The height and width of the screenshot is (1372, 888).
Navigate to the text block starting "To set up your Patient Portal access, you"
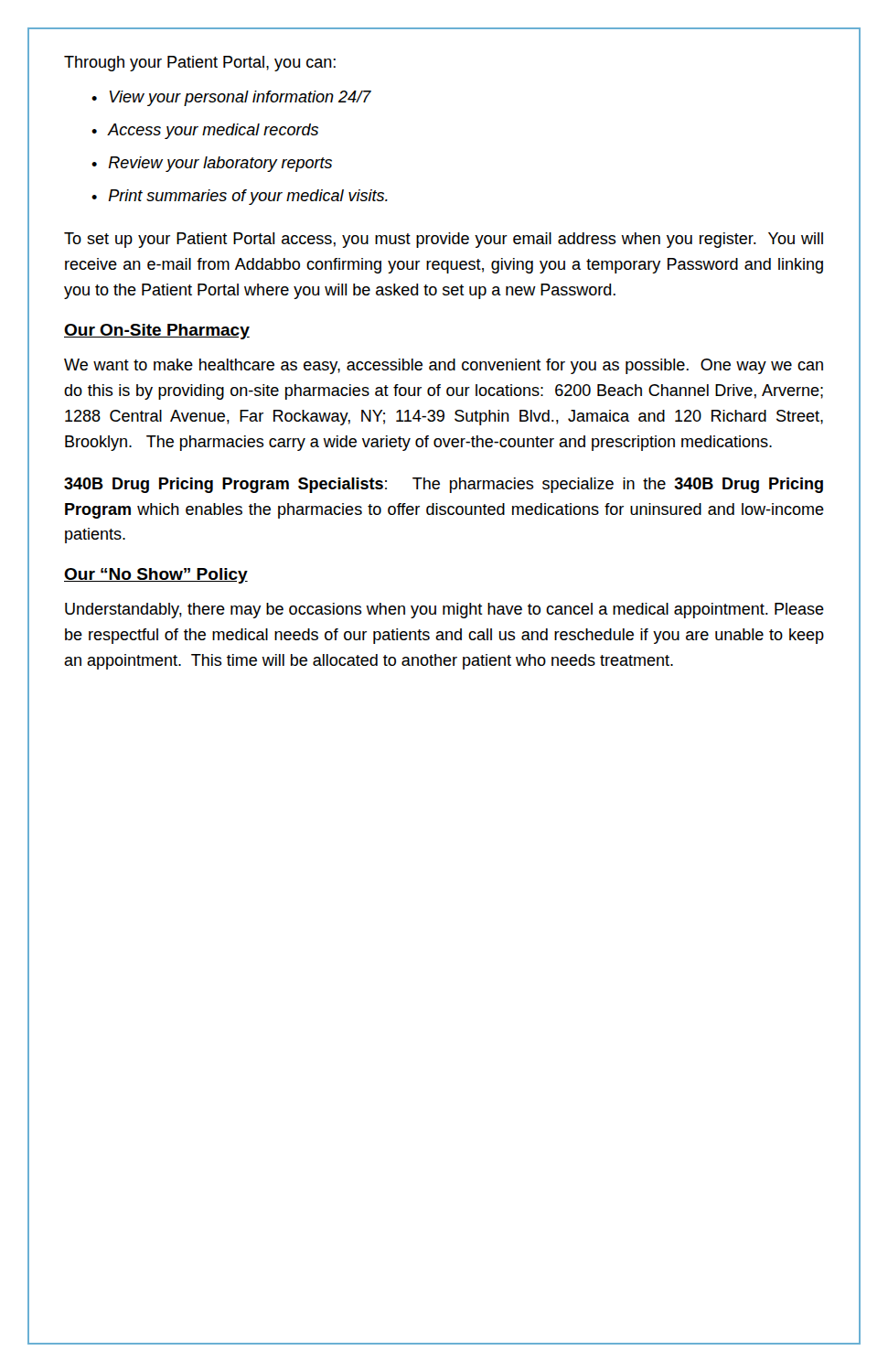point(444,265)
